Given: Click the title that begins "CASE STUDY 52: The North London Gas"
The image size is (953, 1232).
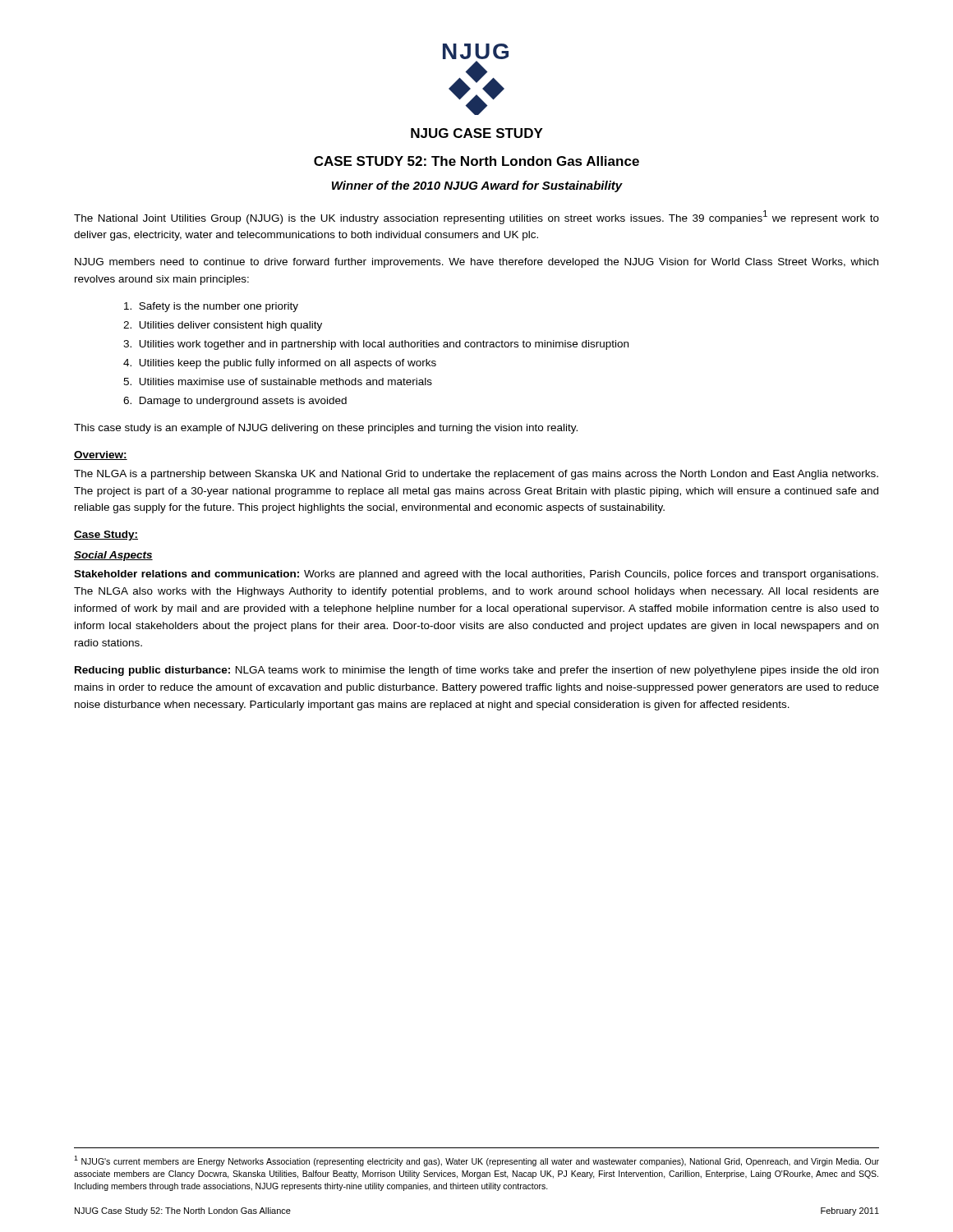Looking at the screenshot, I should (476, 161).
